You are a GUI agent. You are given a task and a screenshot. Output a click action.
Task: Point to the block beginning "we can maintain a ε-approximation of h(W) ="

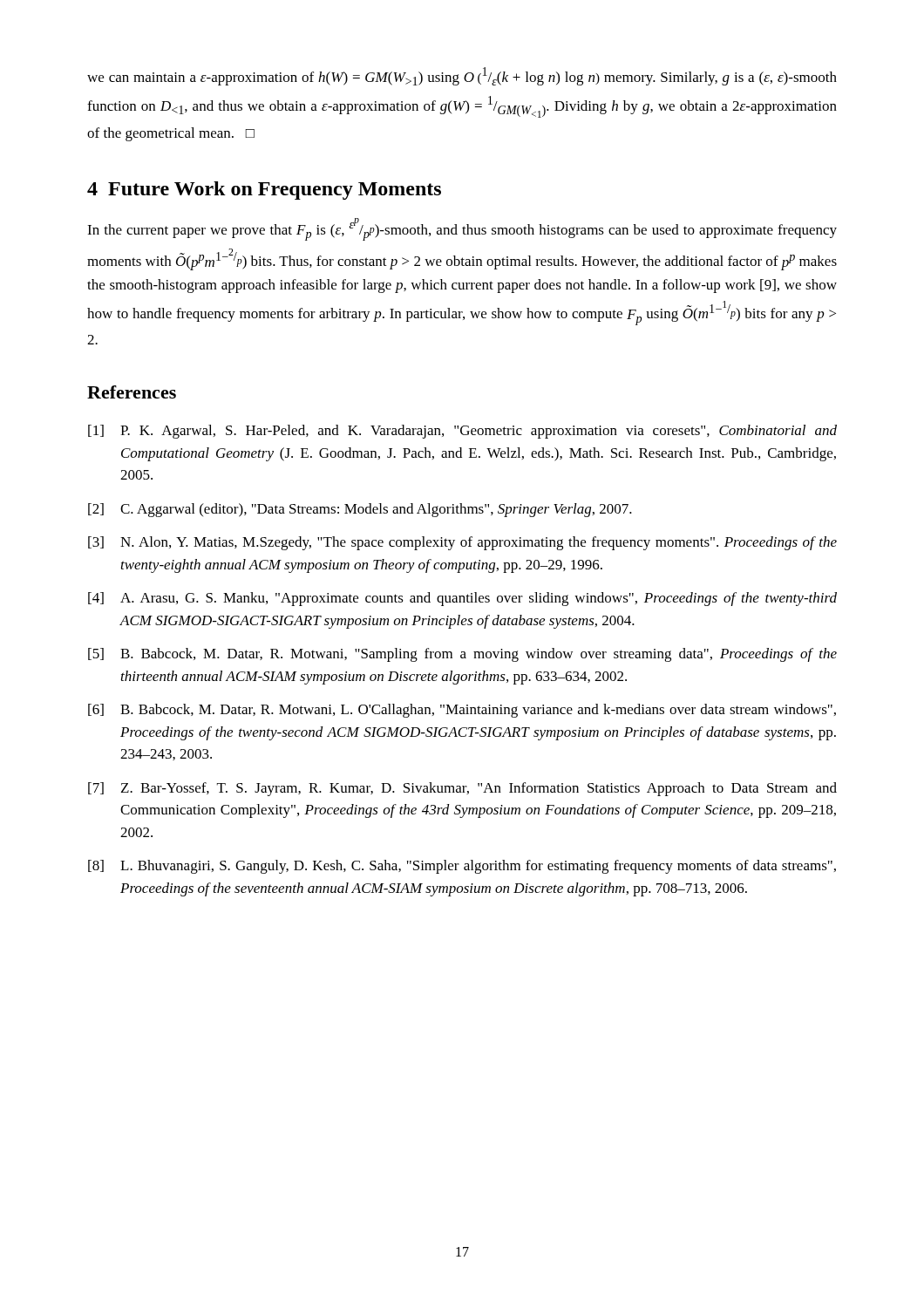(462, 103)
